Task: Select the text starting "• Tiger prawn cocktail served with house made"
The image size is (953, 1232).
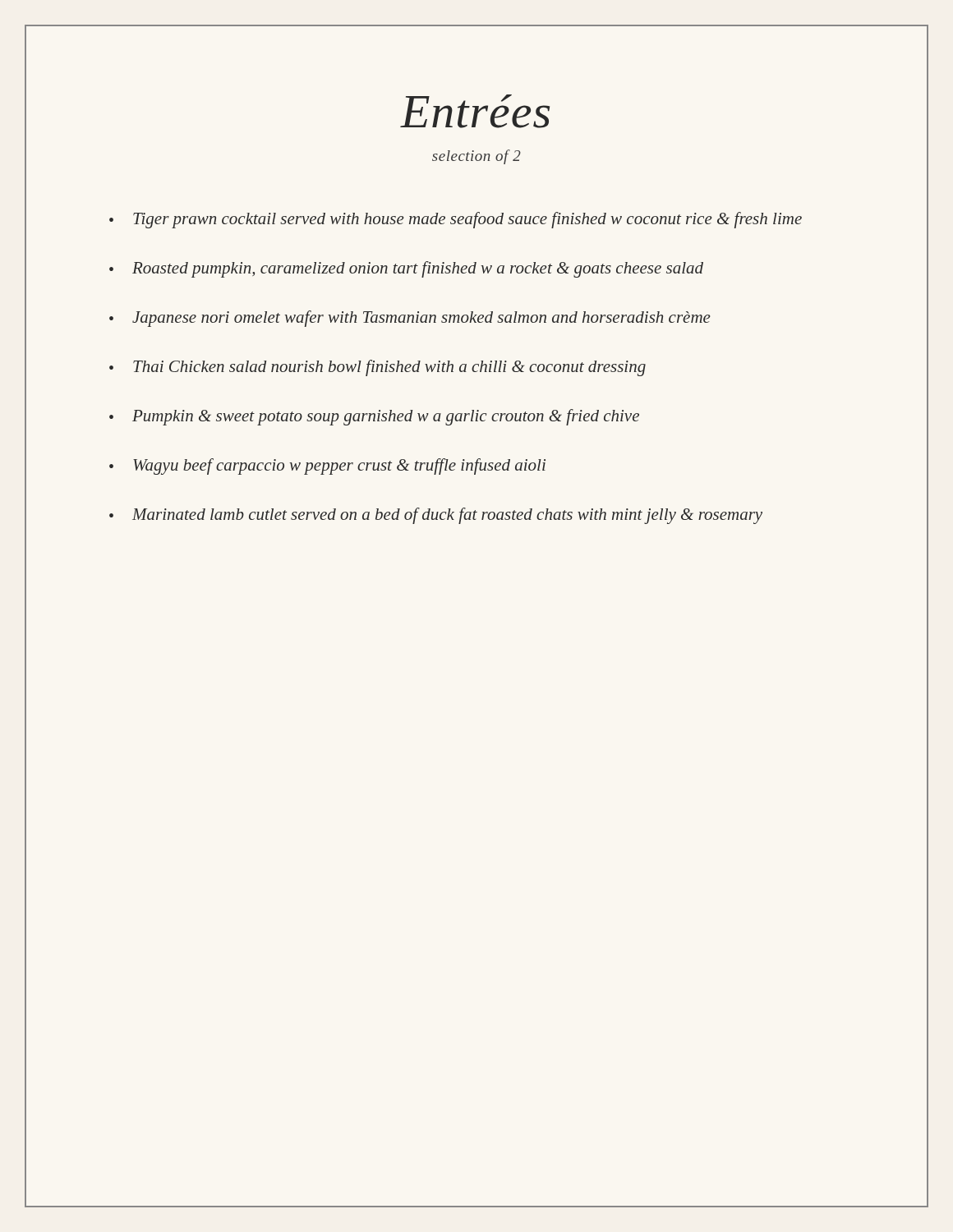Action: point(455,219)
